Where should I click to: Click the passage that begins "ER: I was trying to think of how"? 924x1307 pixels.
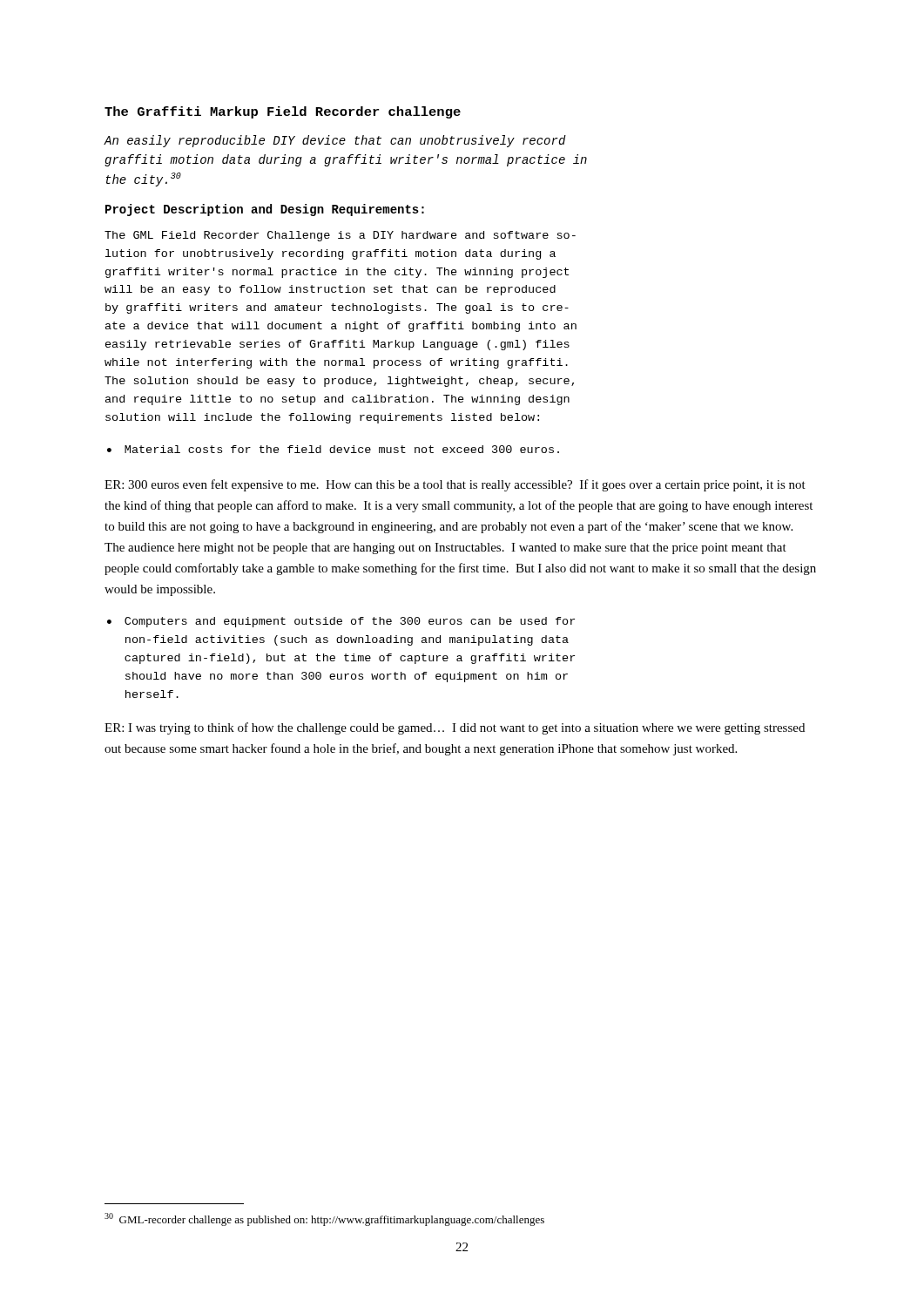[x=455, y=738]
